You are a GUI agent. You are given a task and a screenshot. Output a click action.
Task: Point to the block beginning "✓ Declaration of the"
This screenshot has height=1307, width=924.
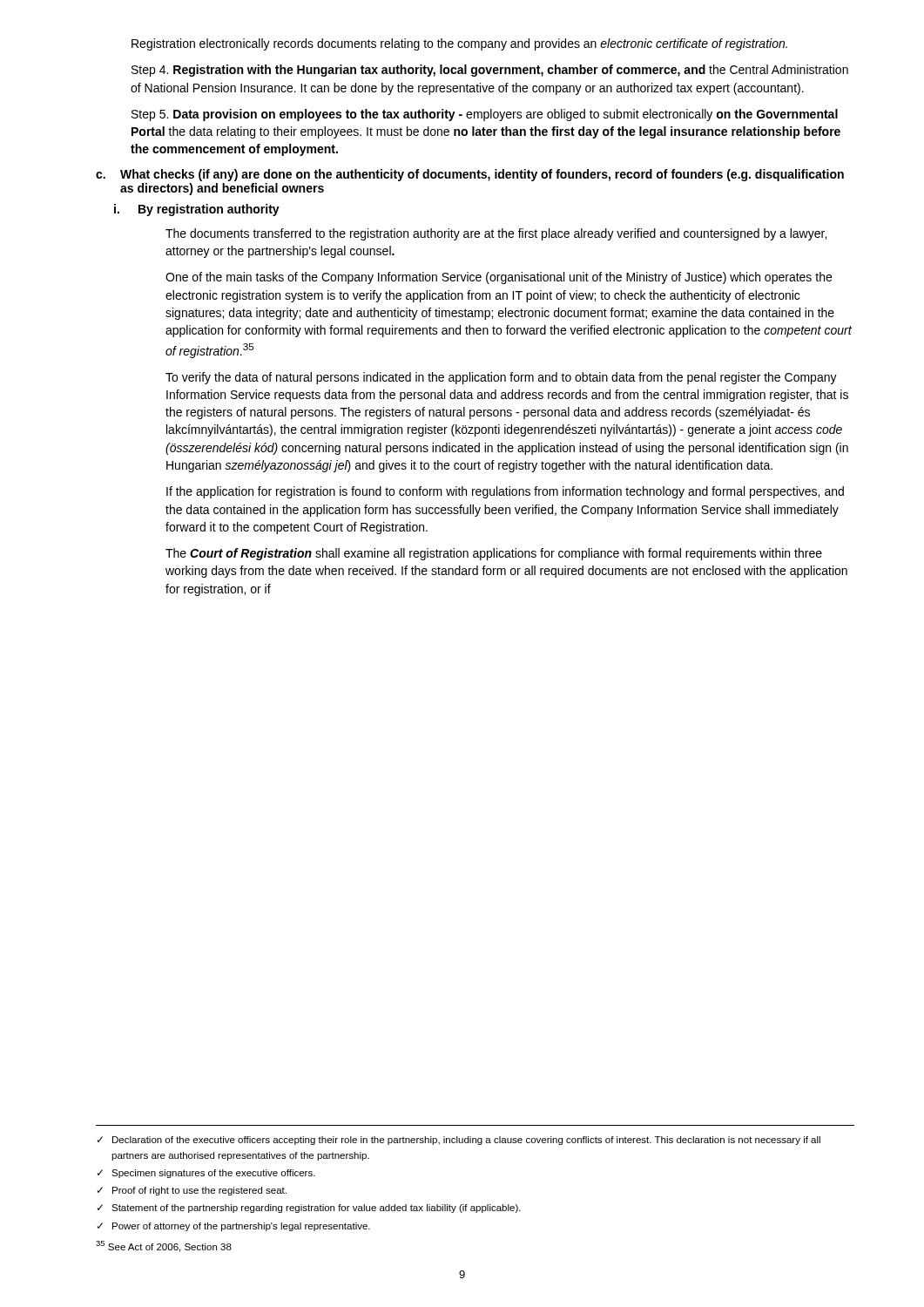(x=475, y=1148)
